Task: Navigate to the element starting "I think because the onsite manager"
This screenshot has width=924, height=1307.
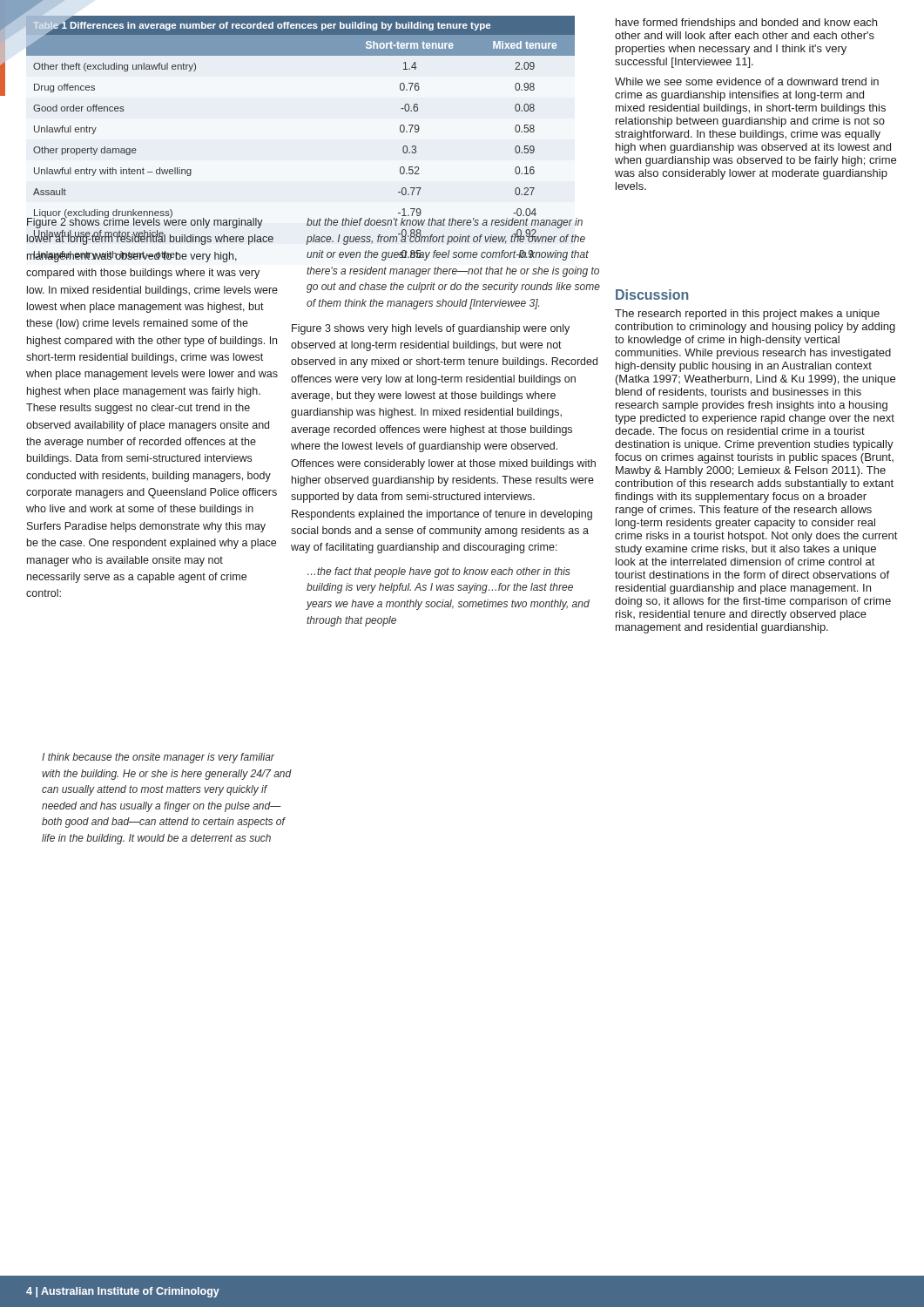Action: (168, 798)
